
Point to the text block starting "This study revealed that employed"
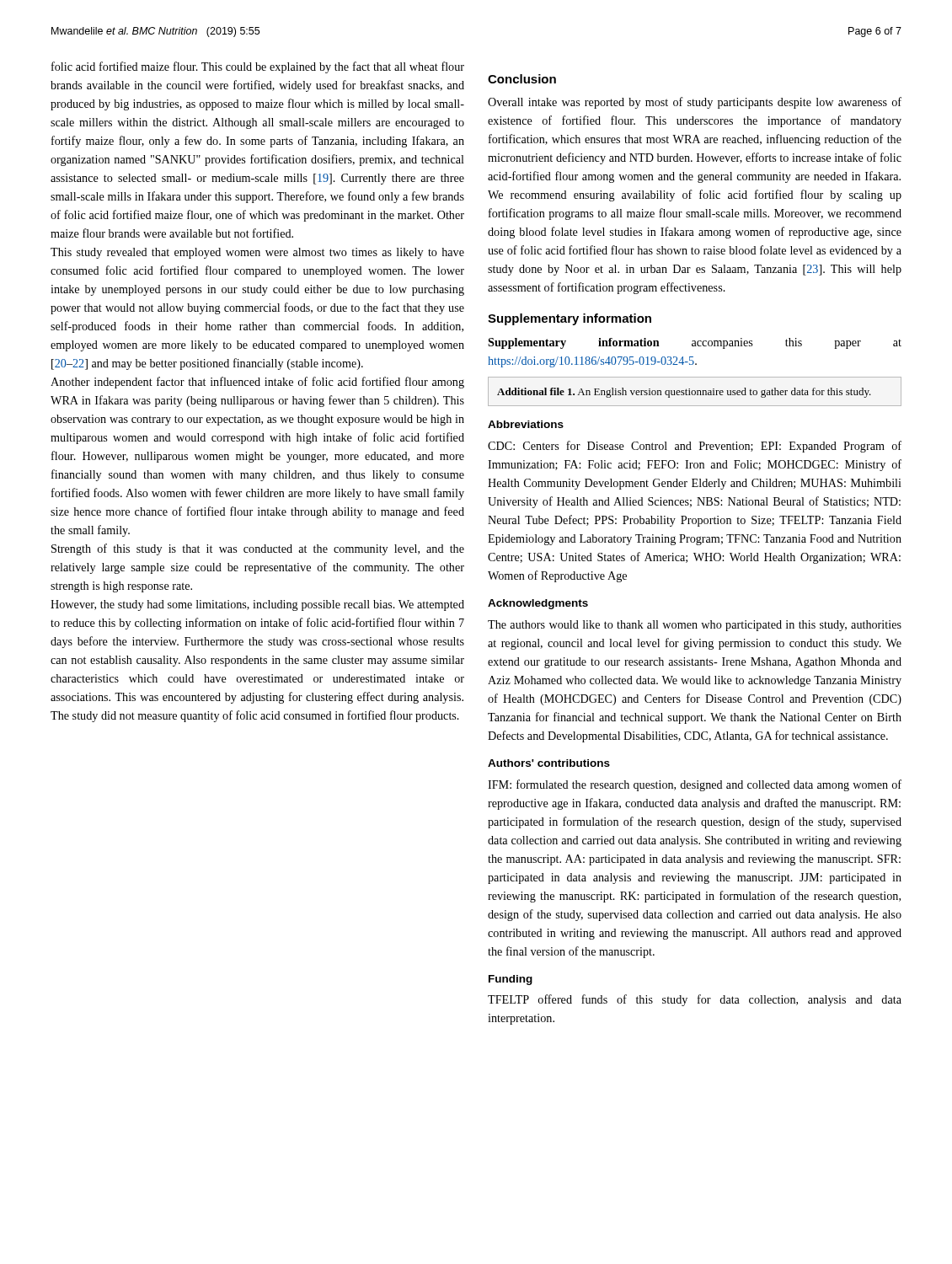click(x=257, y=308)
